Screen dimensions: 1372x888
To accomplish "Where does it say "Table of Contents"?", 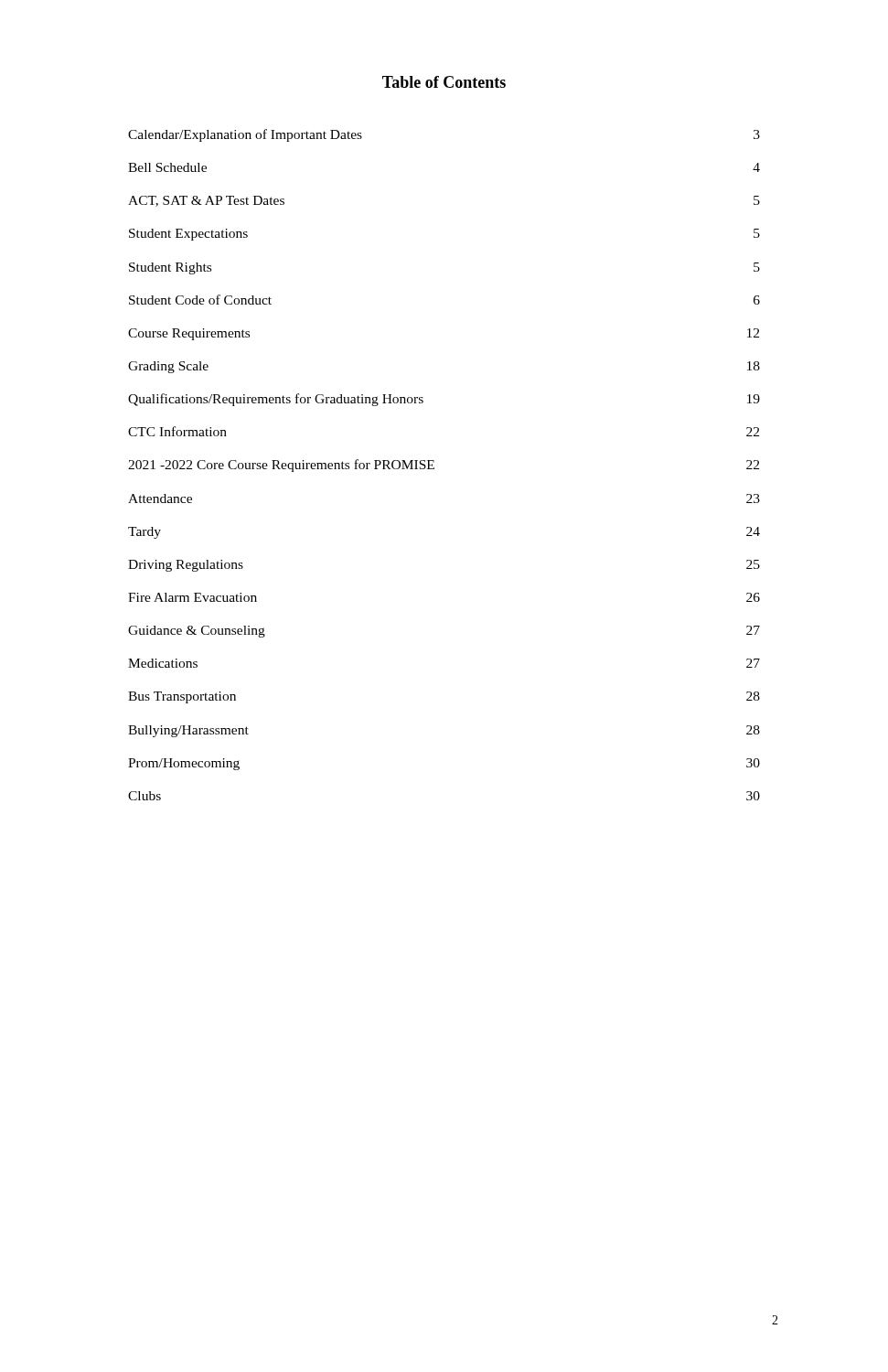I will point(444,82).
